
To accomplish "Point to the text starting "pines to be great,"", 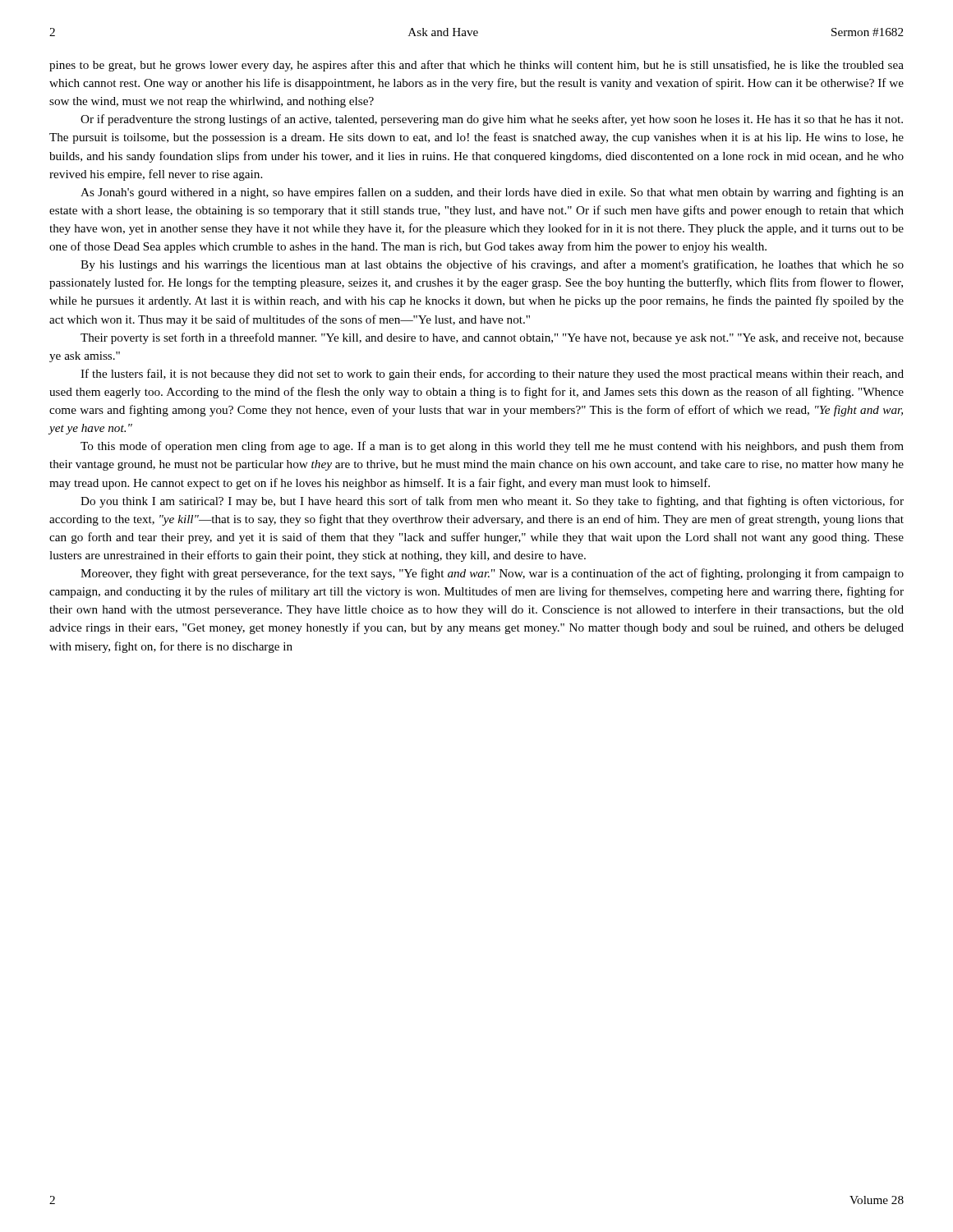I will (476, 66).
